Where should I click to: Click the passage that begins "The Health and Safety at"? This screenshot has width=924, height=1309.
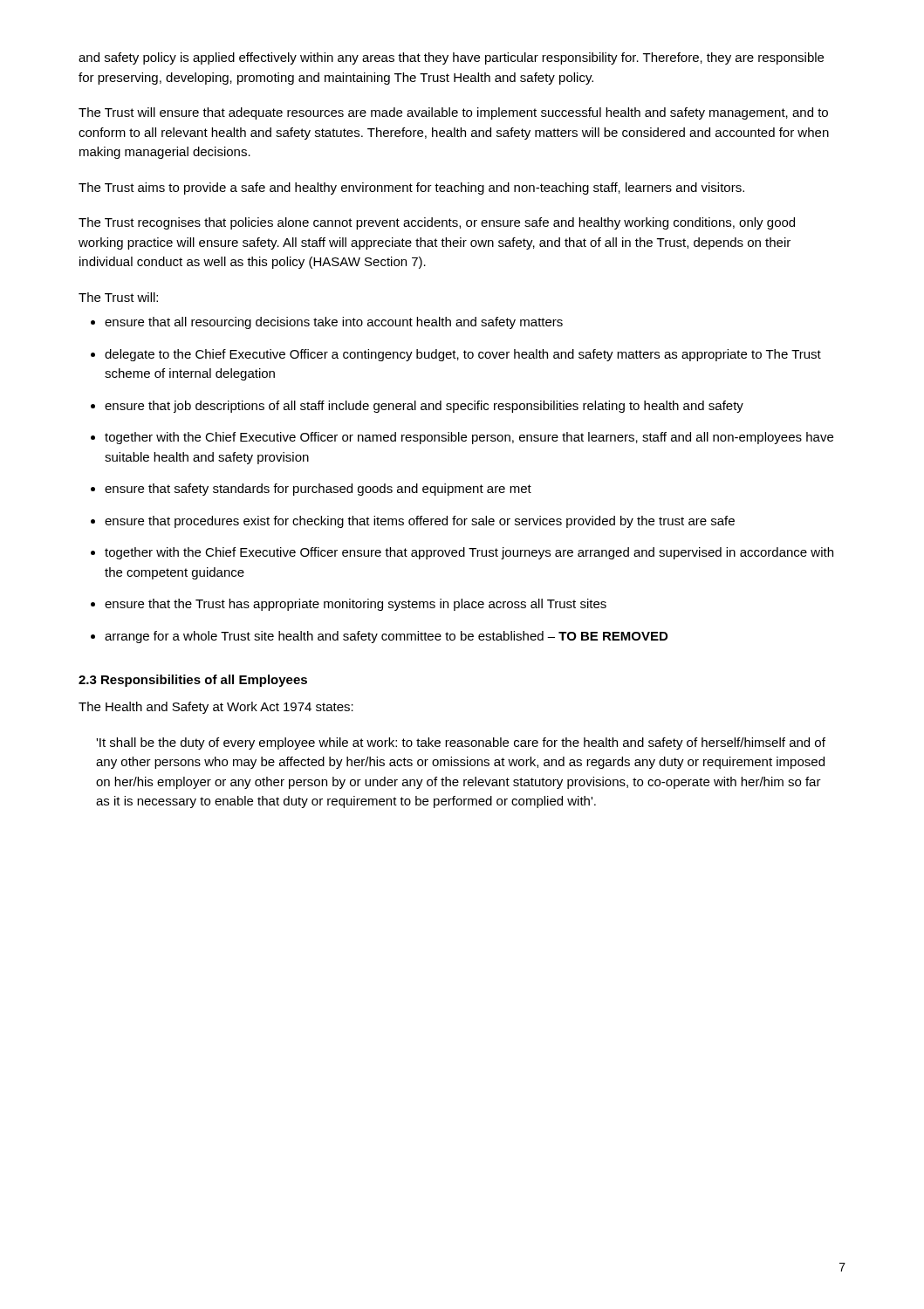click(x=216, y=706)
